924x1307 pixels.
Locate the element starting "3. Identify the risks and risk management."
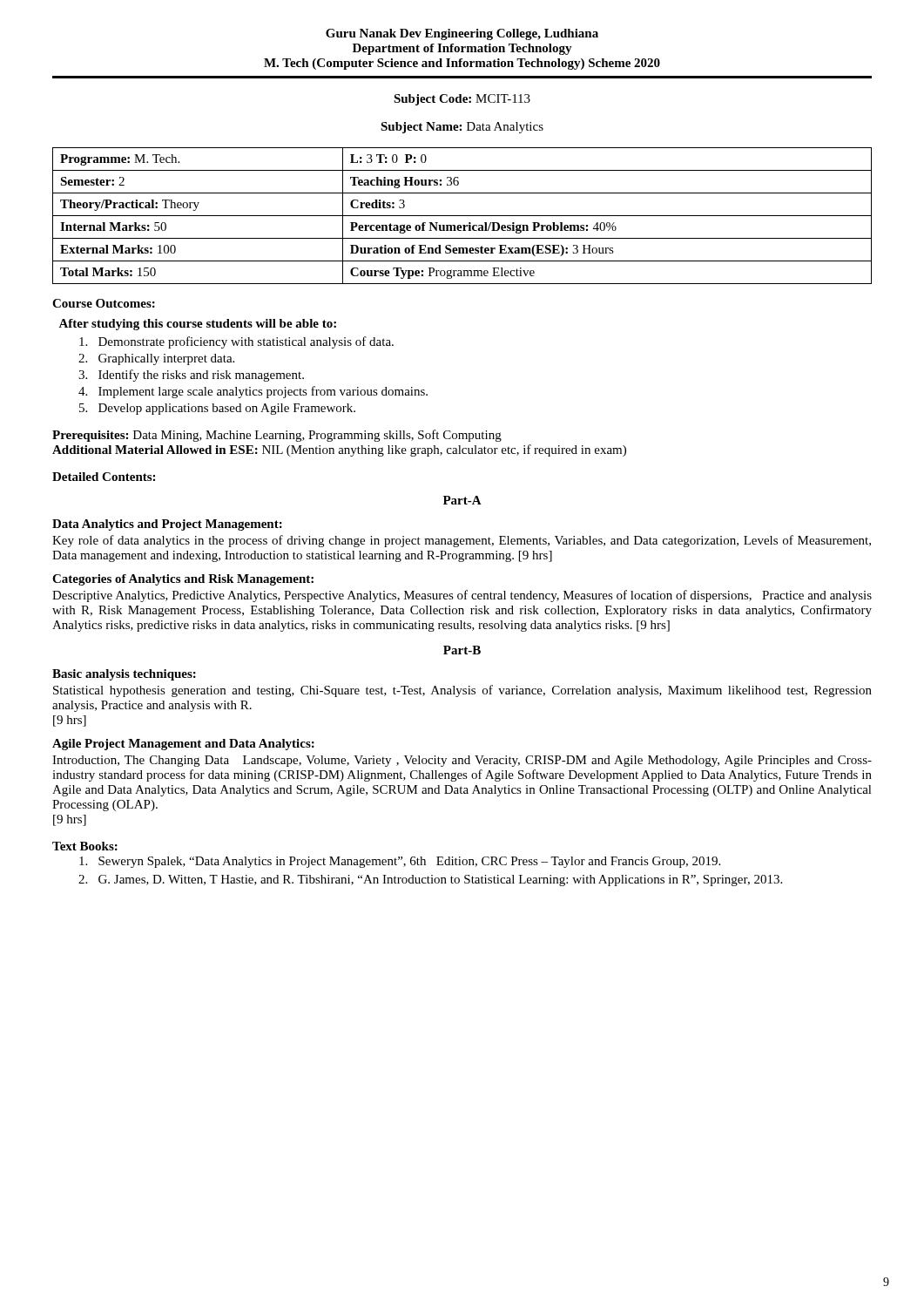pos(192,375)
